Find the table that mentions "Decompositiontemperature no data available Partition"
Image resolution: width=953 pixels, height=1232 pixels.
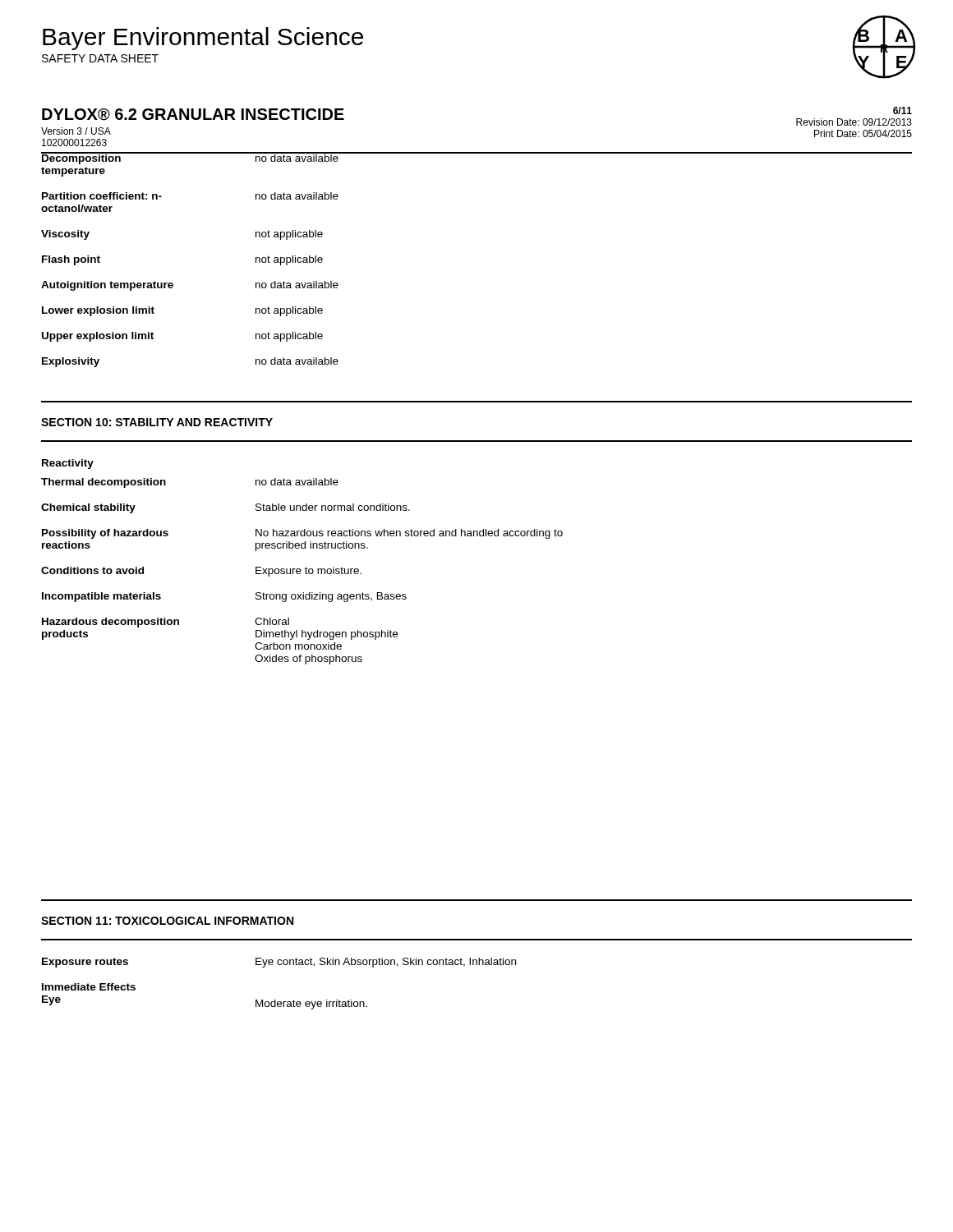(x=476, y=266)
